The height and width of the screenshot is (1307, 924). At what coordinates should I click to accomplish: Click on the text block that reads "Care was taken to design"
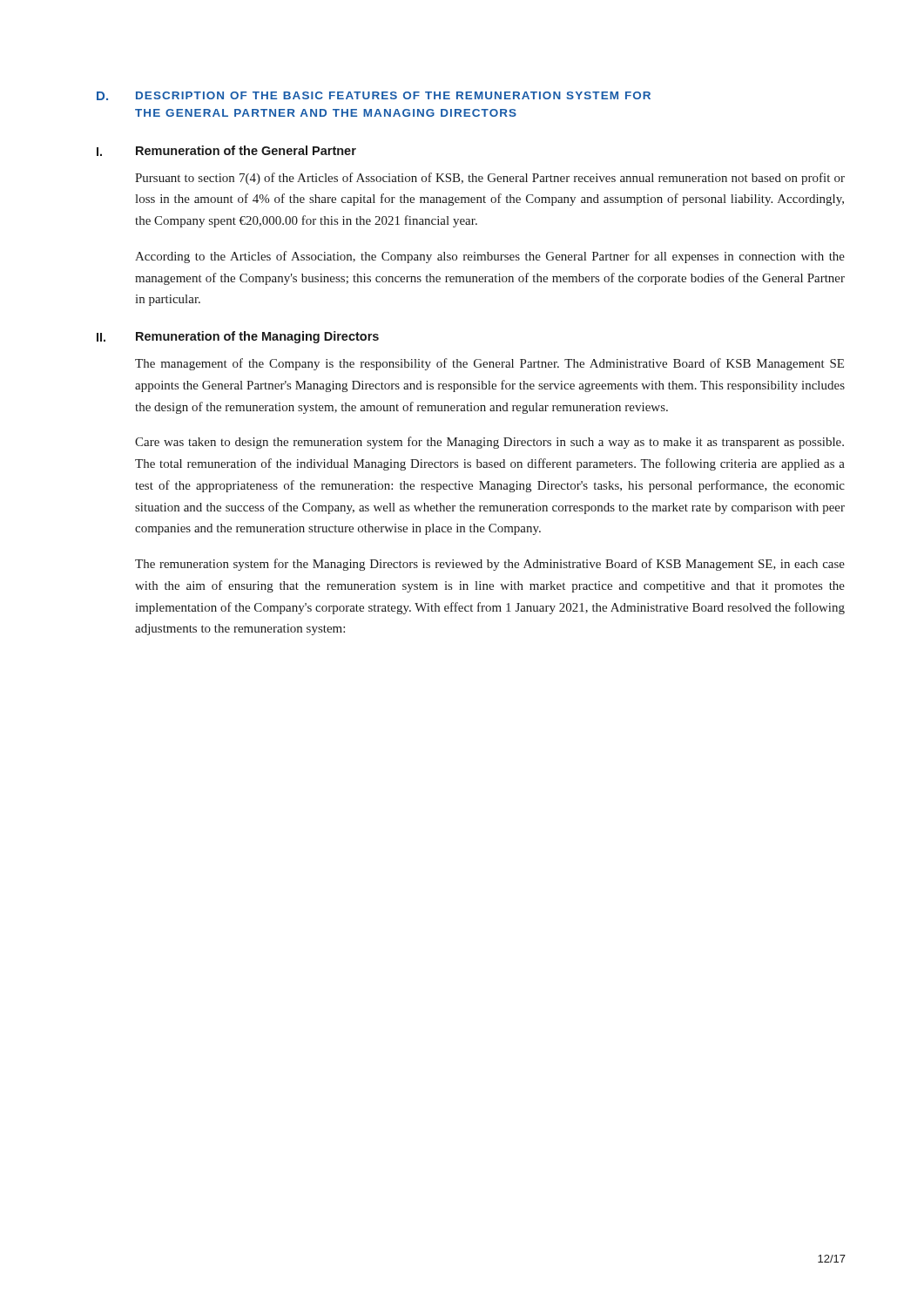tap(490, 485)
